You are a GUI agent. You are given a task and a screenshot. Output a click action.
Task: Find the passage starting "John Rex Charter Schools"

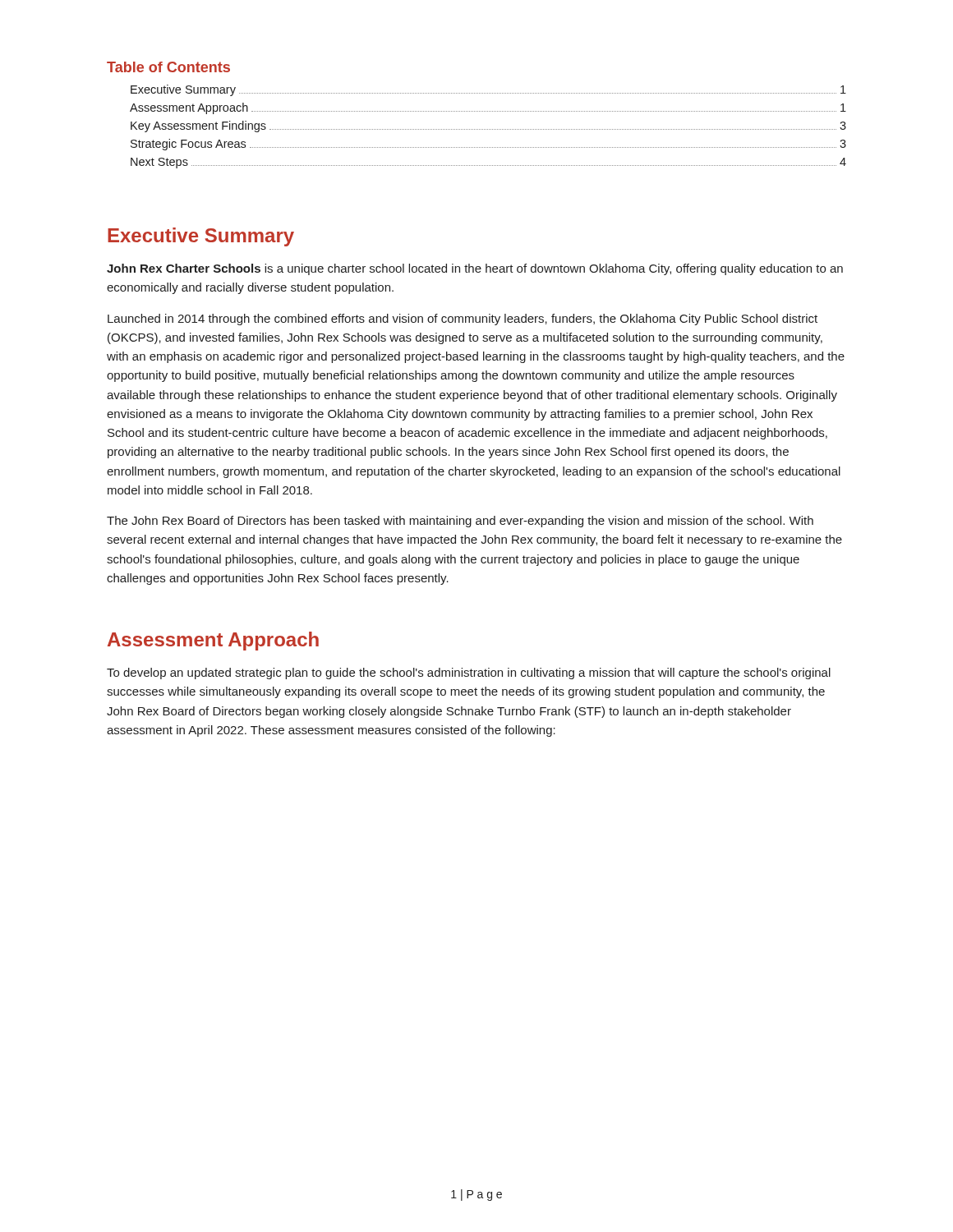pyautogui.click(x=475, y=278)
